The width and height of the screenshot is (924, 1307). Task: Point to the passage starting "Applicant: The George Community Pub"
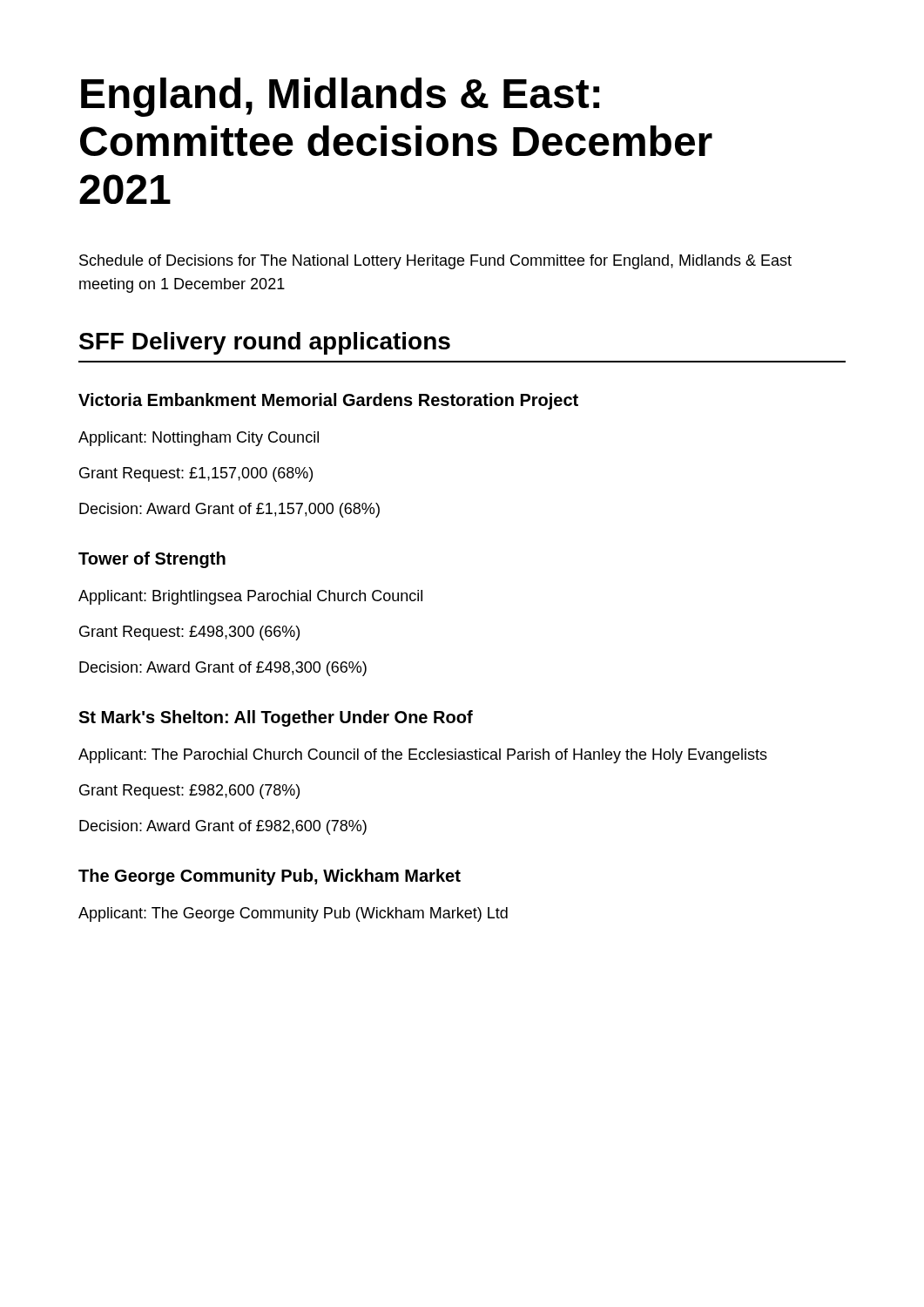click(x=462, y=913)
